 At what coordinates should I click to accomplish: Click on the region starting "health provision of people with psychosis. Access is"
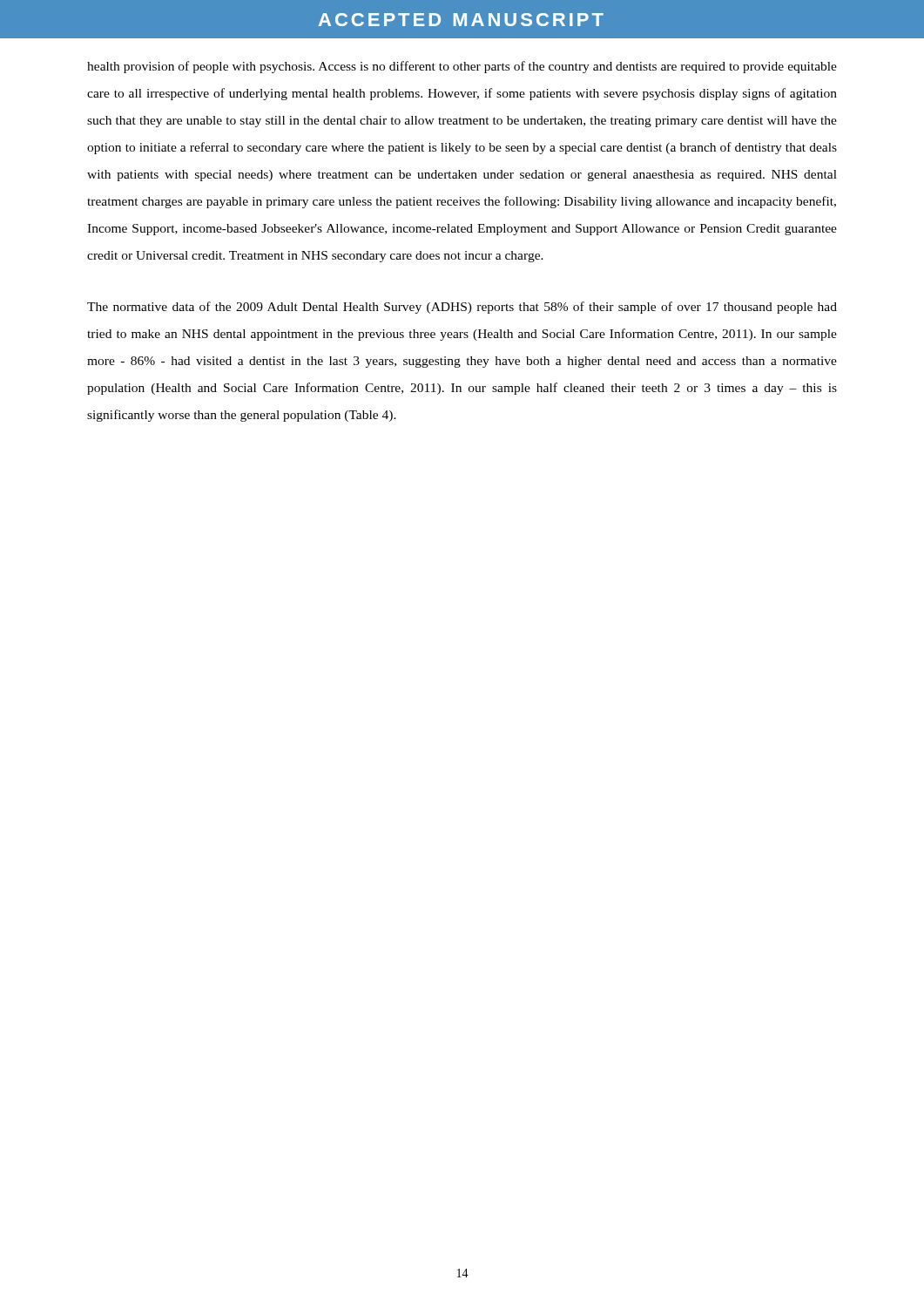tap(462, 160)
